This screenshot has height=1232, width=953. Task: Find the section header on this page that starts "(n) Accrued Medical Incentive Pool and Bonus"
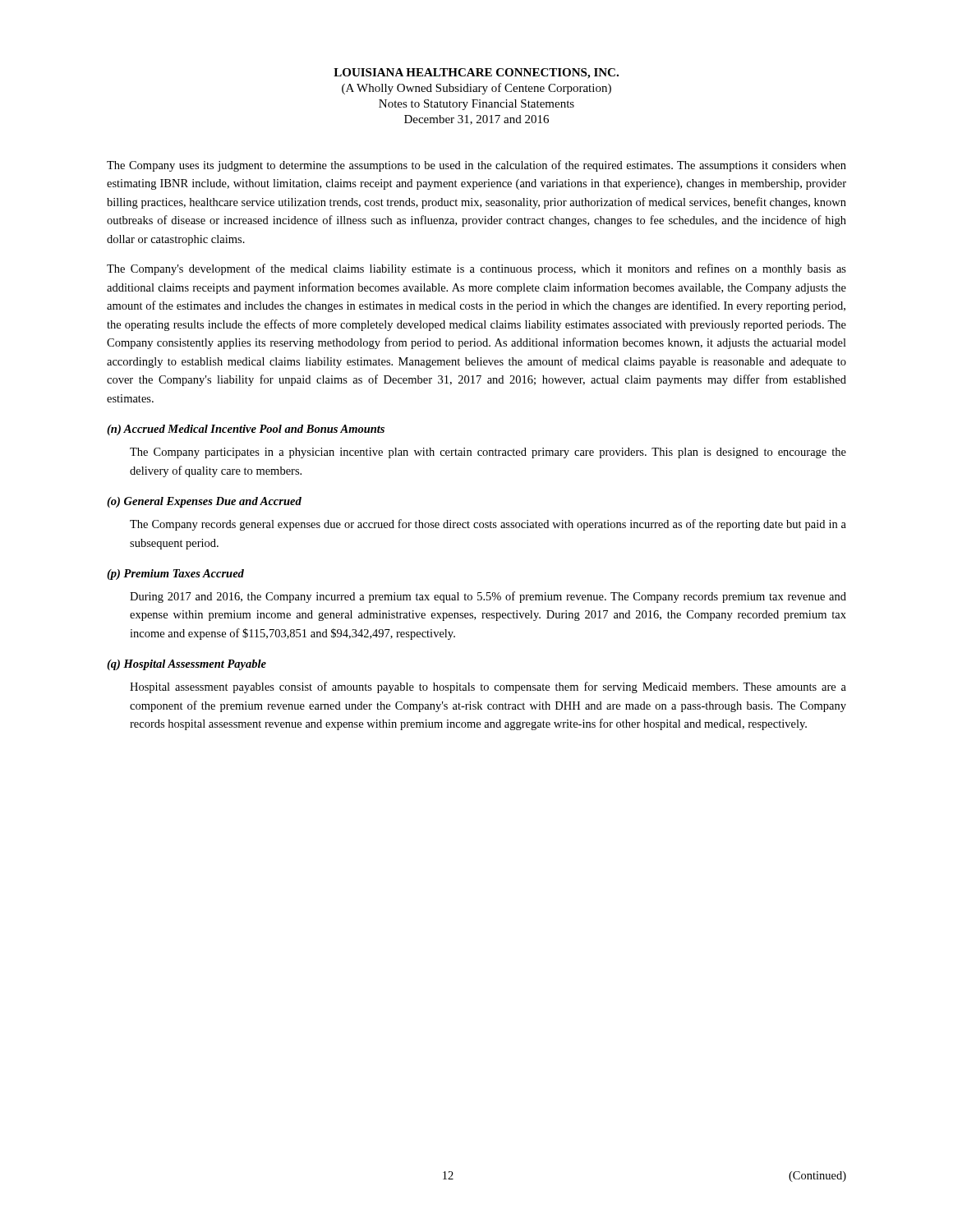click(246, 429)
